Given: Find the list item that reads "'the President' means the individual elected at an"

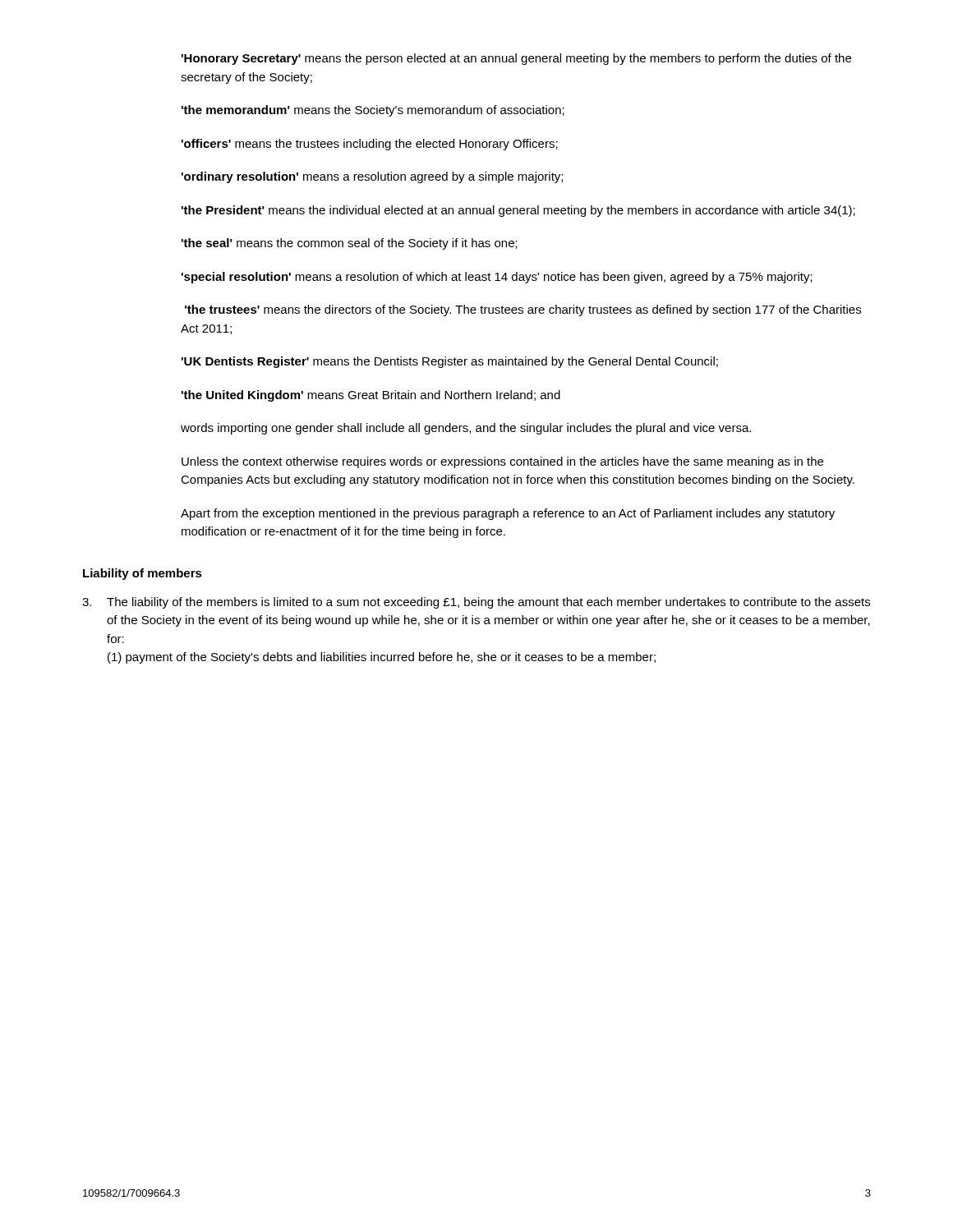Looking at the screenshot, I should click(x=518, y=209).
